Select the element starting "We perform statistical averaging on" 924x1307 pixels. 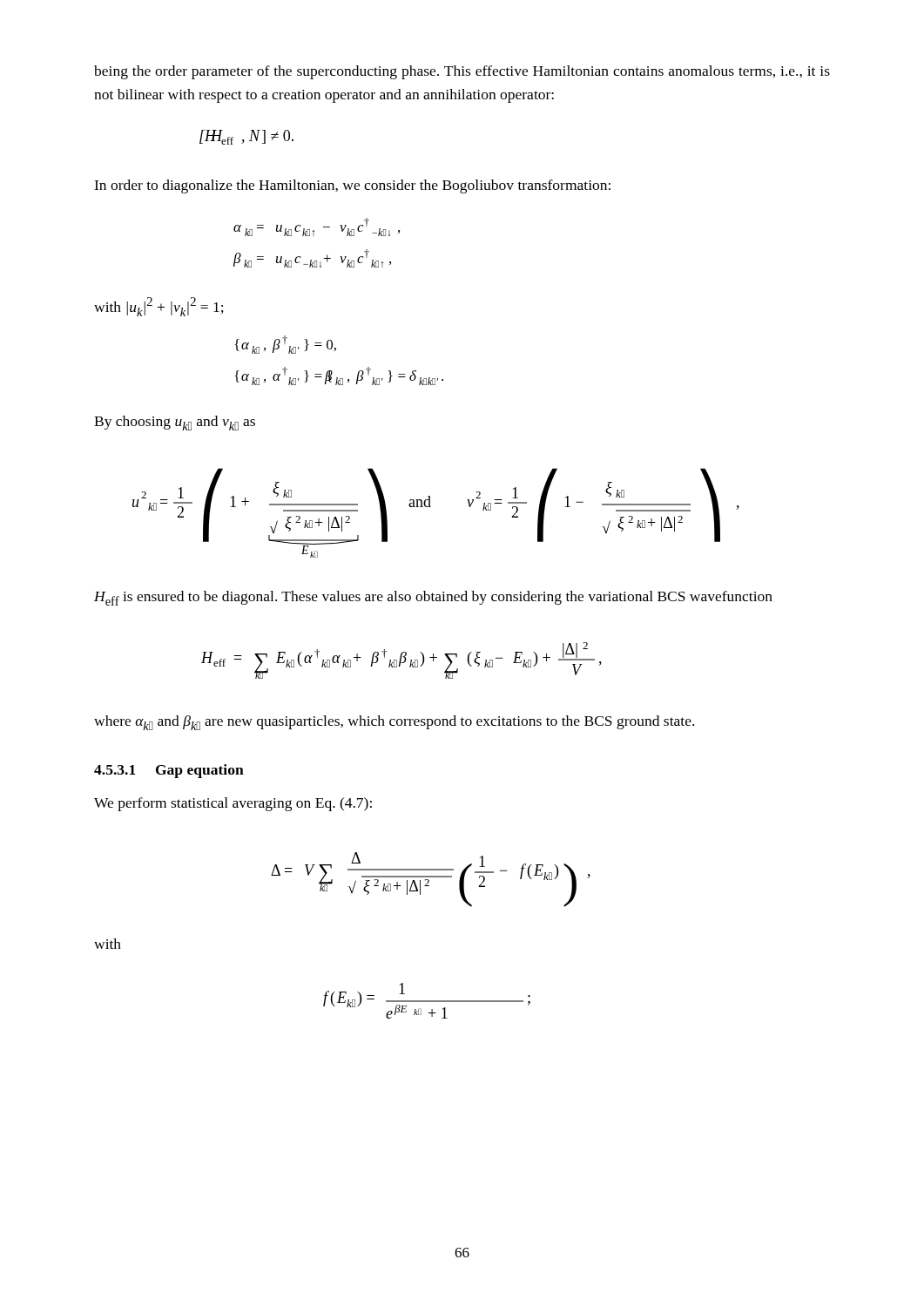(233, 804)
